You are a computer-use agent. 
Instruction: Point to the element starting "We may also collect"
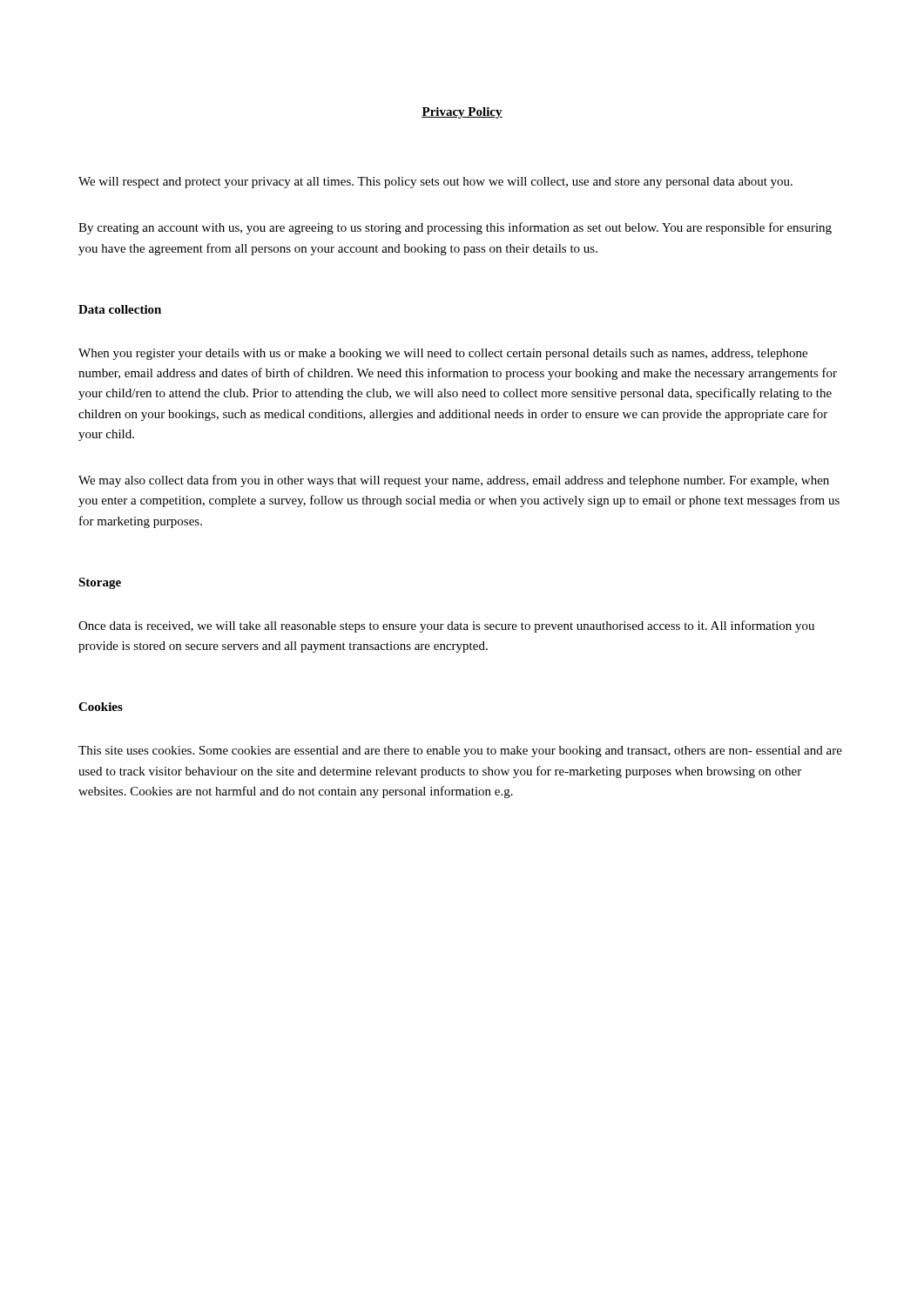tap(459, 500)
